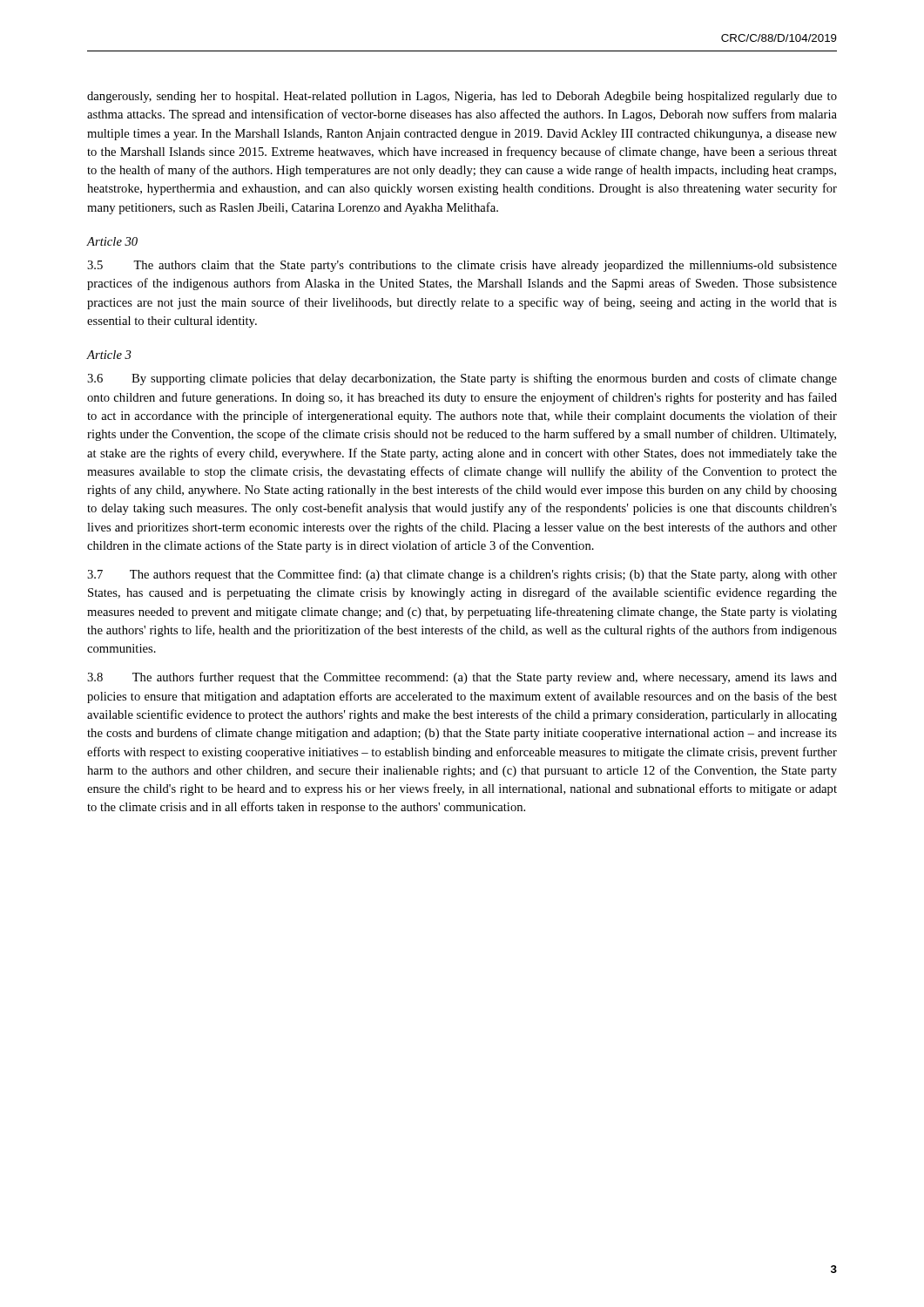The height and width of the screenshot is (1307, 924).
Task: Locate the block of text that opens with "dangerously, sending her"
Action: tap(462, 152)
